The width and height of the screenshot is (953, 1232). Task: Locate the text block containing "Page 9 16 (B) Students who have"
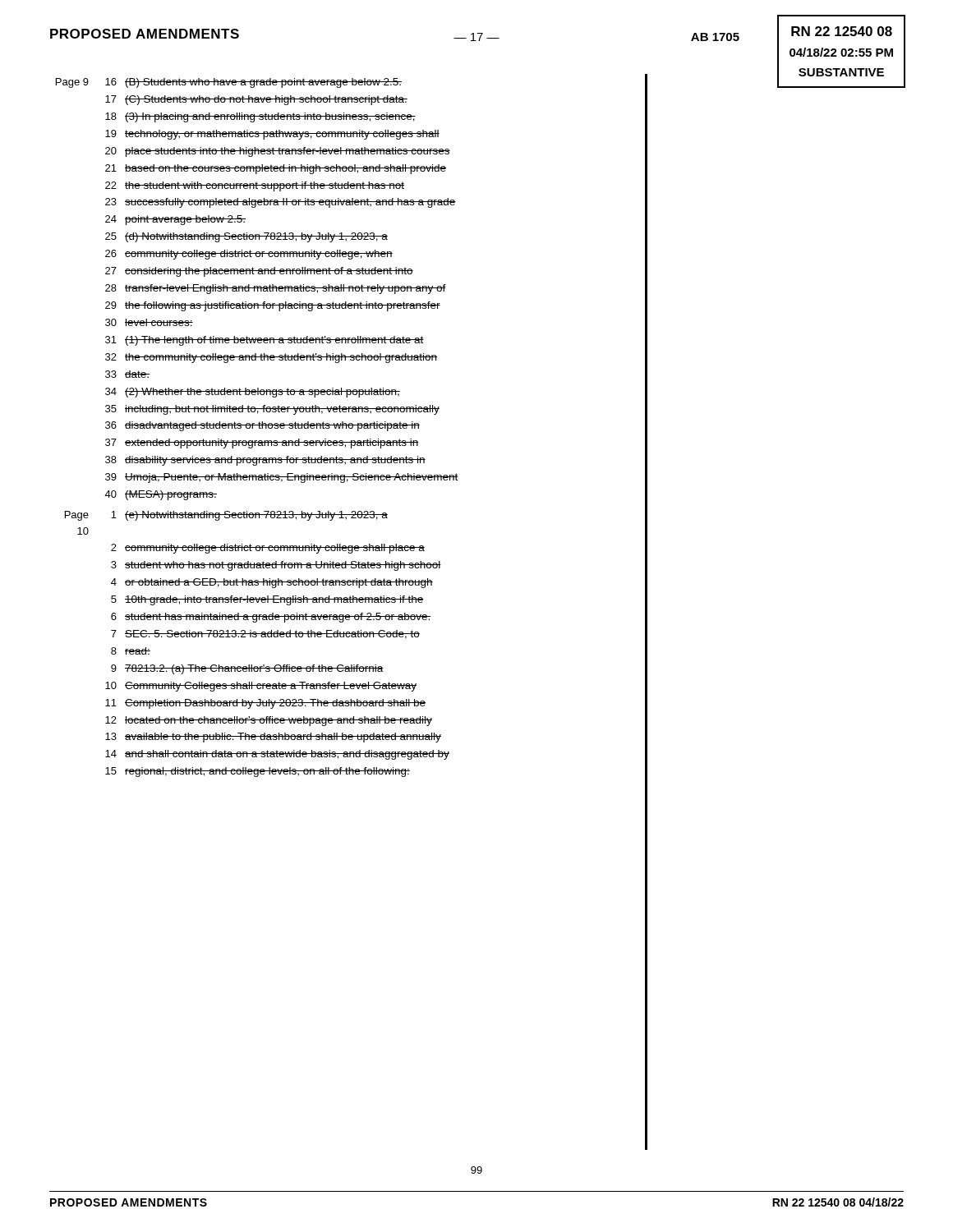pos(345,427)
